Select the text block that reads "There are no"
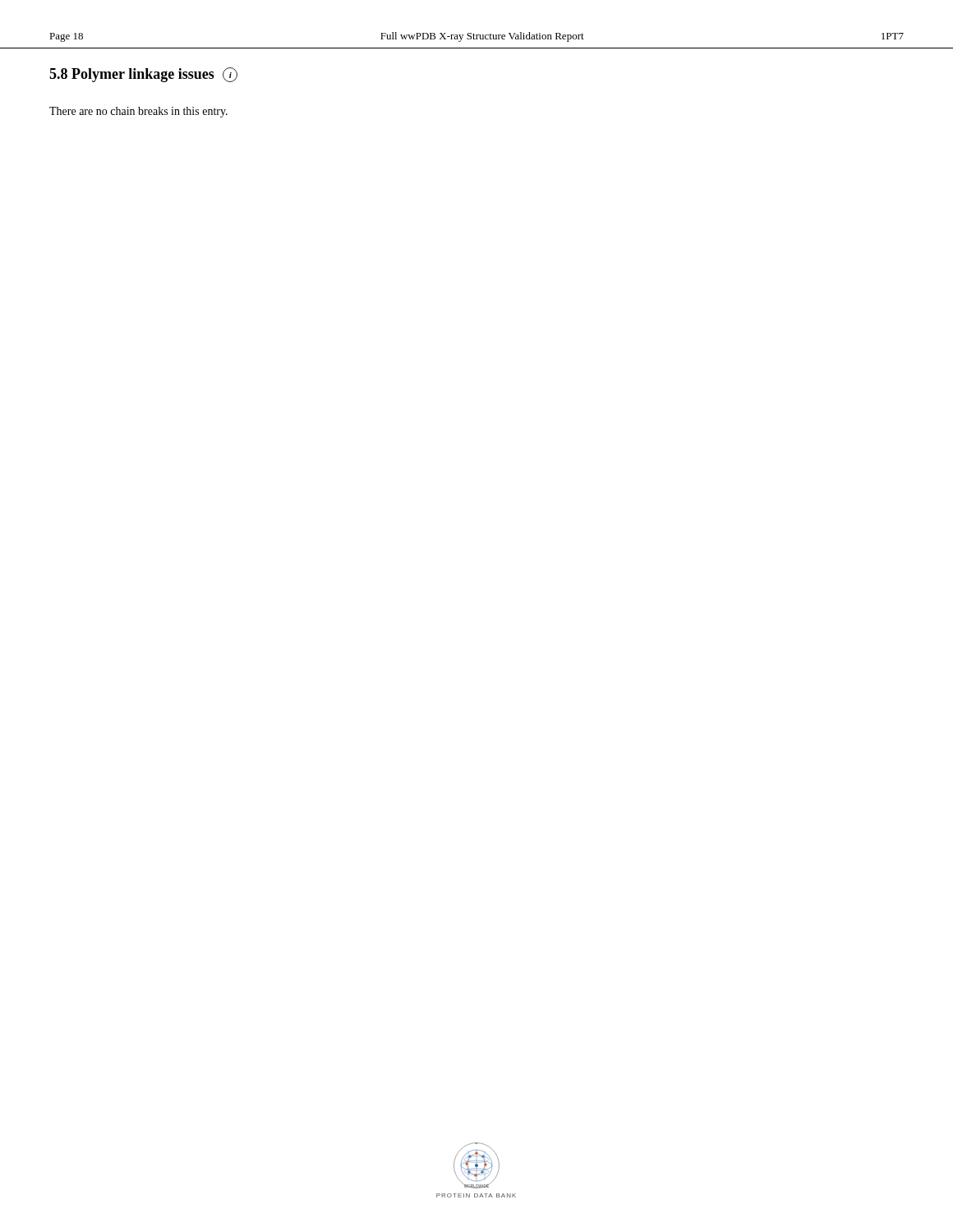Screen dimensions: 1232x953 pos(139,111)
